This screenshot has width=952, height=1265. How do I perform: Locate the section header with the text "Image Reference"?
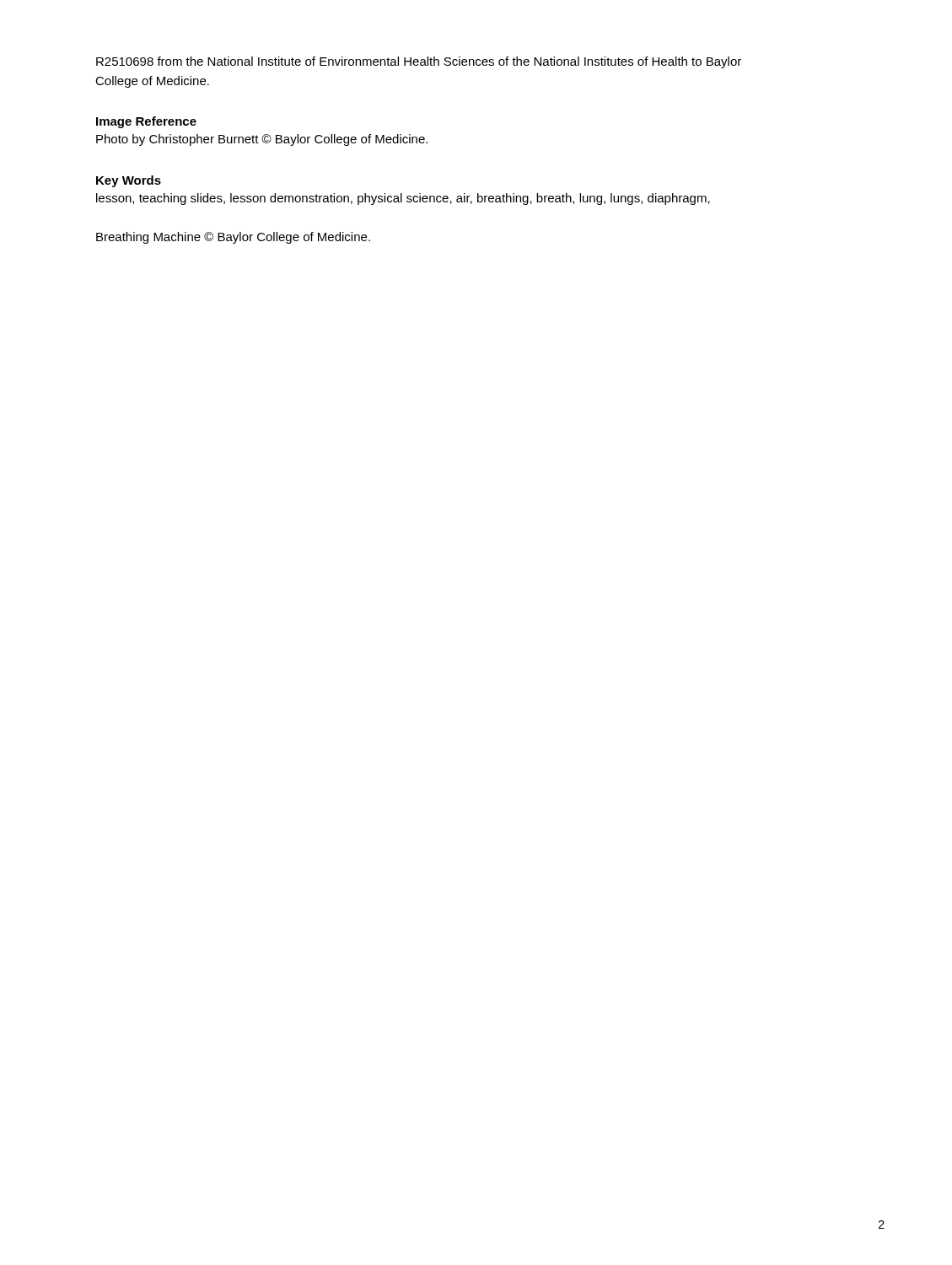click(146, 121)
